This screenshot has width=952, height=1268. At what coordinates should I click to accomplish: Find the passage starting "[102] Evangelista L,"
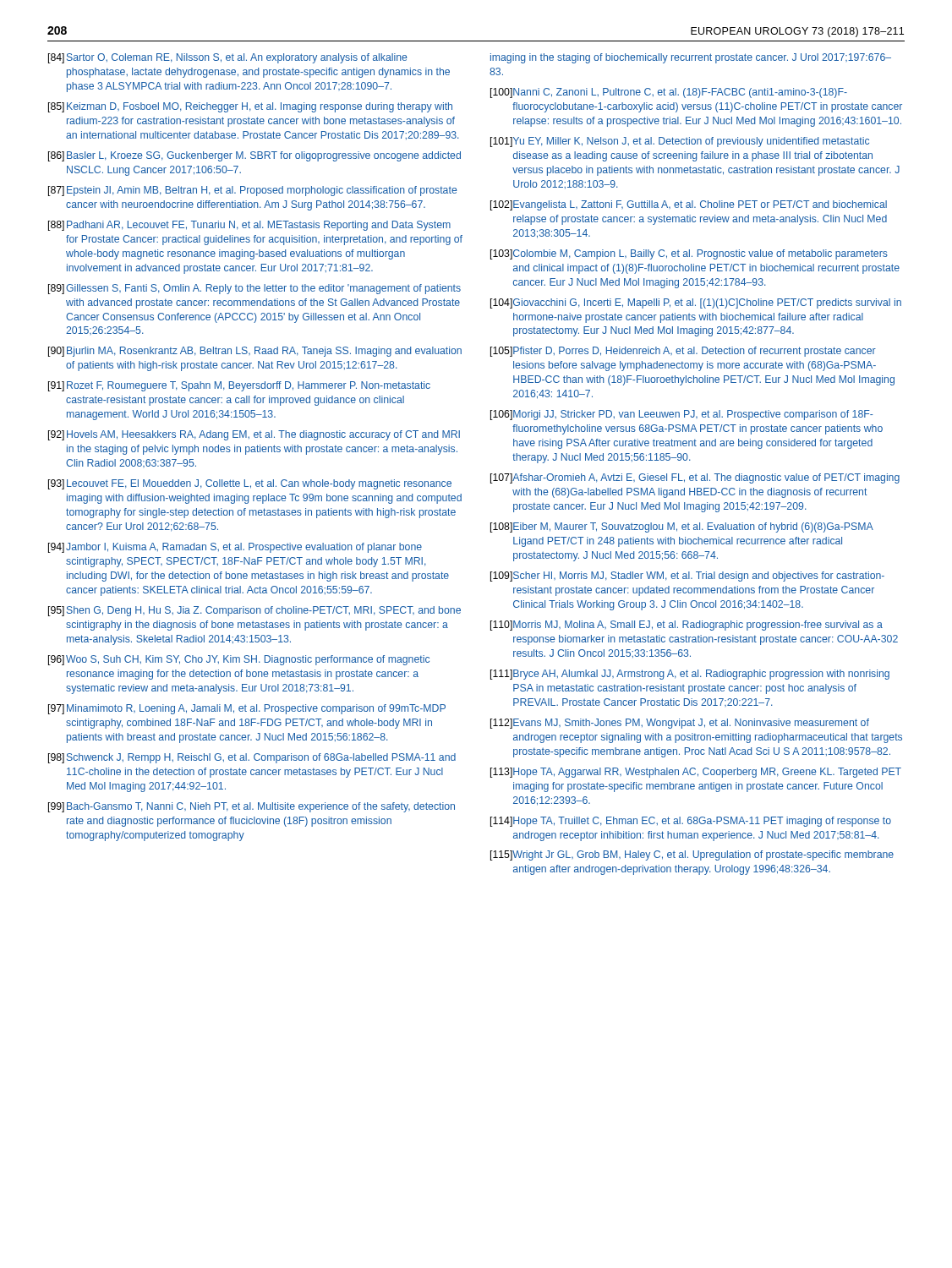click(x=697, y=219)
